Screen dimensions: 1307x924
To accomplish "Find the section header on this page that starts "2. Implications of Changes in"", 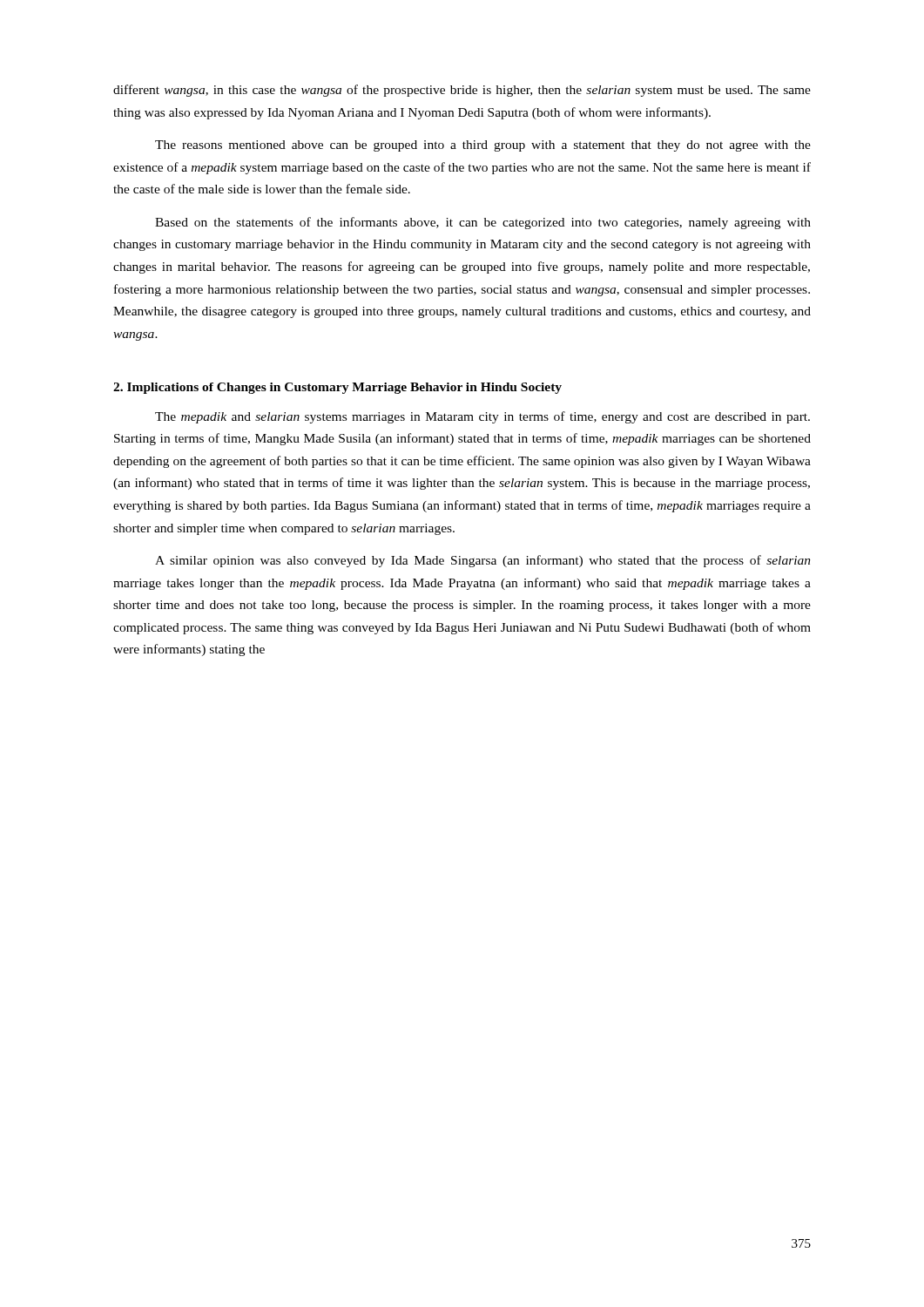I will click(x=337, y=387).
